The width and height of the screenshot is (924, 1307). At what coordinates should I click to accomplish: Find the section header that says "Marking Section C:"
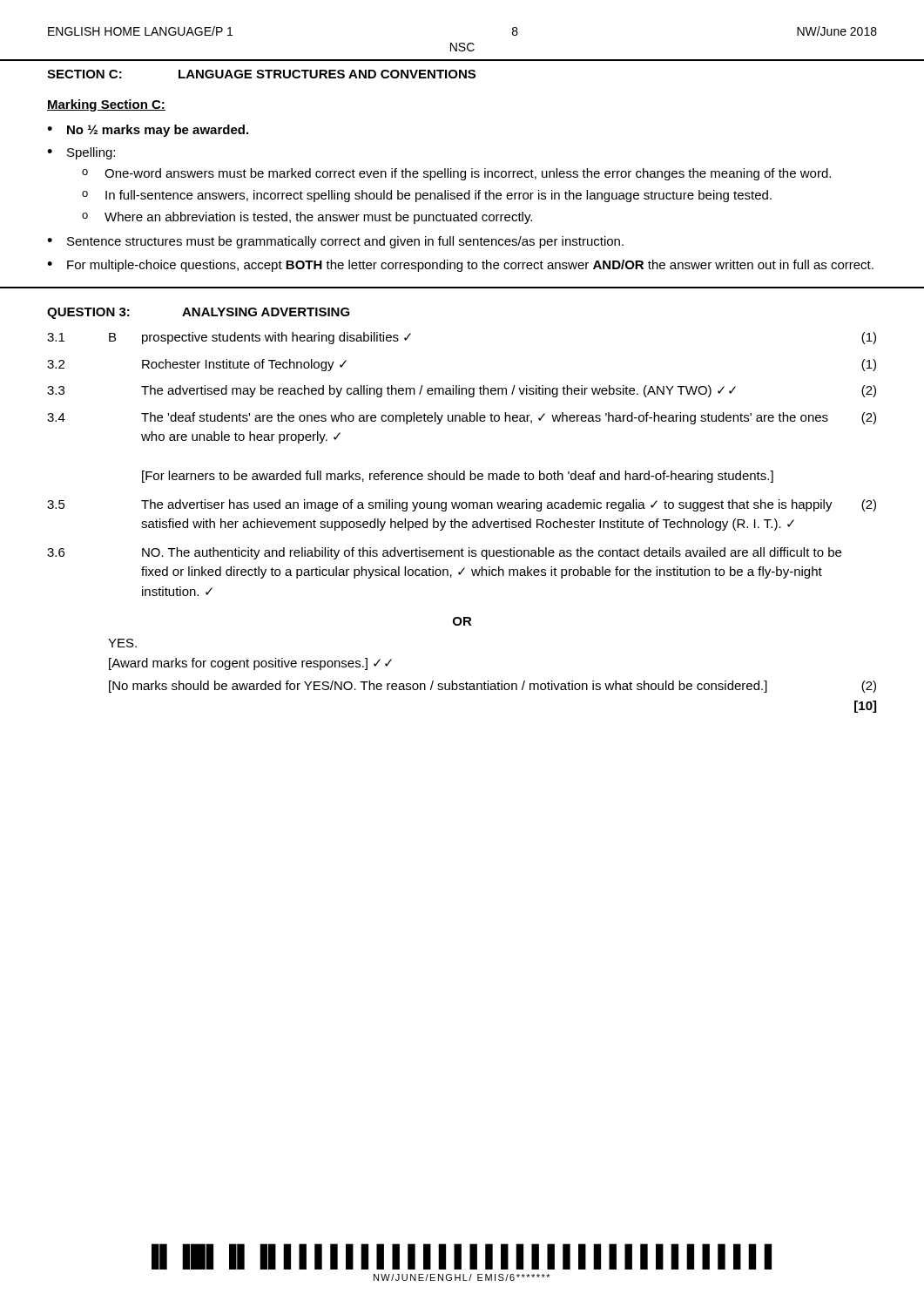click(106, 104)
